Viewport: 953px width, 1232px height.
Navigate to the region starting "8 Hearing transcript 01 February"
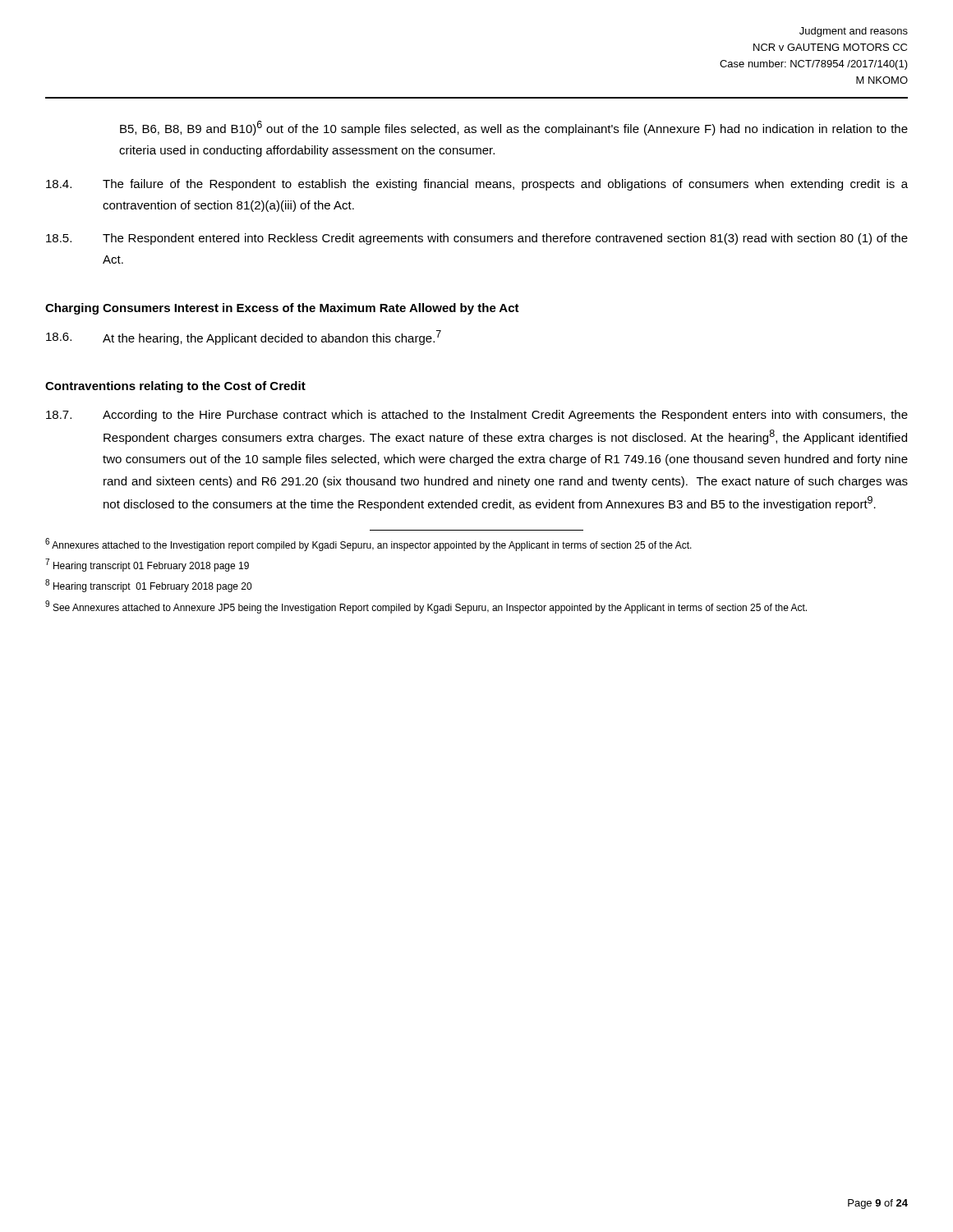pos(149,586)
